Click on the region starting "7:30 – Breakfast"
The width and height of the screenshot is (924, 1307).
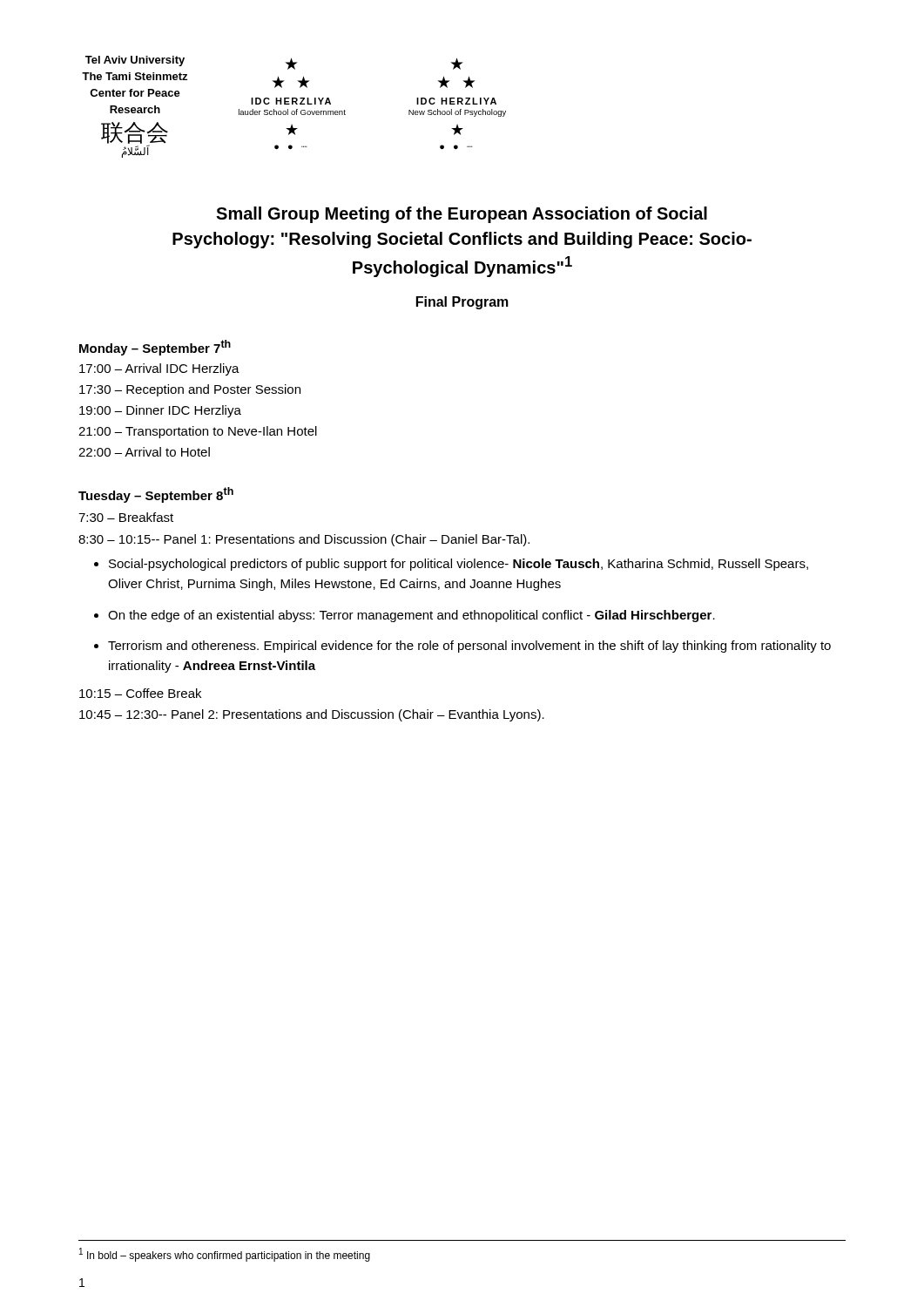(126, 517)
